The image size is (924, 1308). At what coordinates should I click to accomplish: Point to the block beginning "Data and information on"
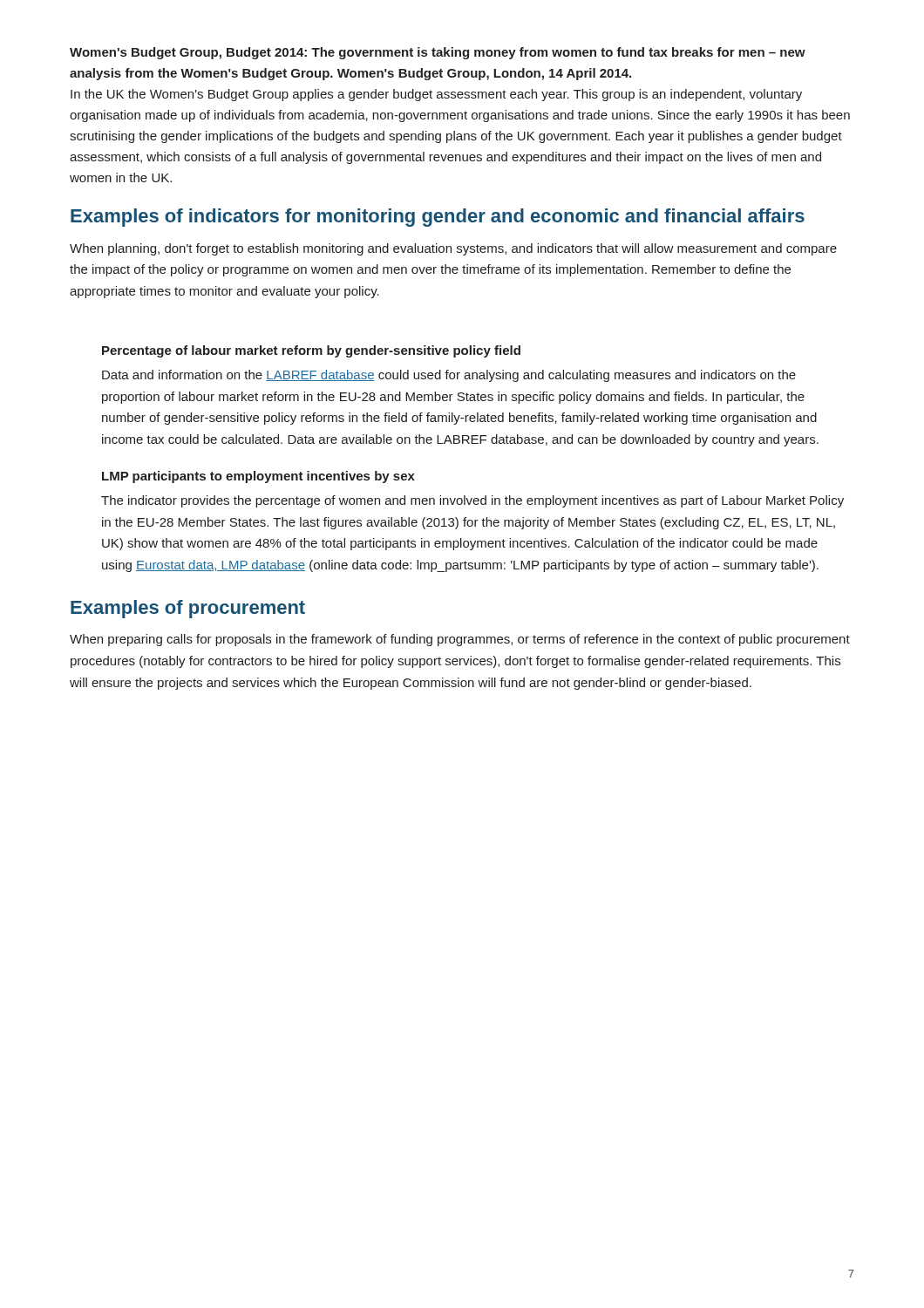tap(460, 407)
